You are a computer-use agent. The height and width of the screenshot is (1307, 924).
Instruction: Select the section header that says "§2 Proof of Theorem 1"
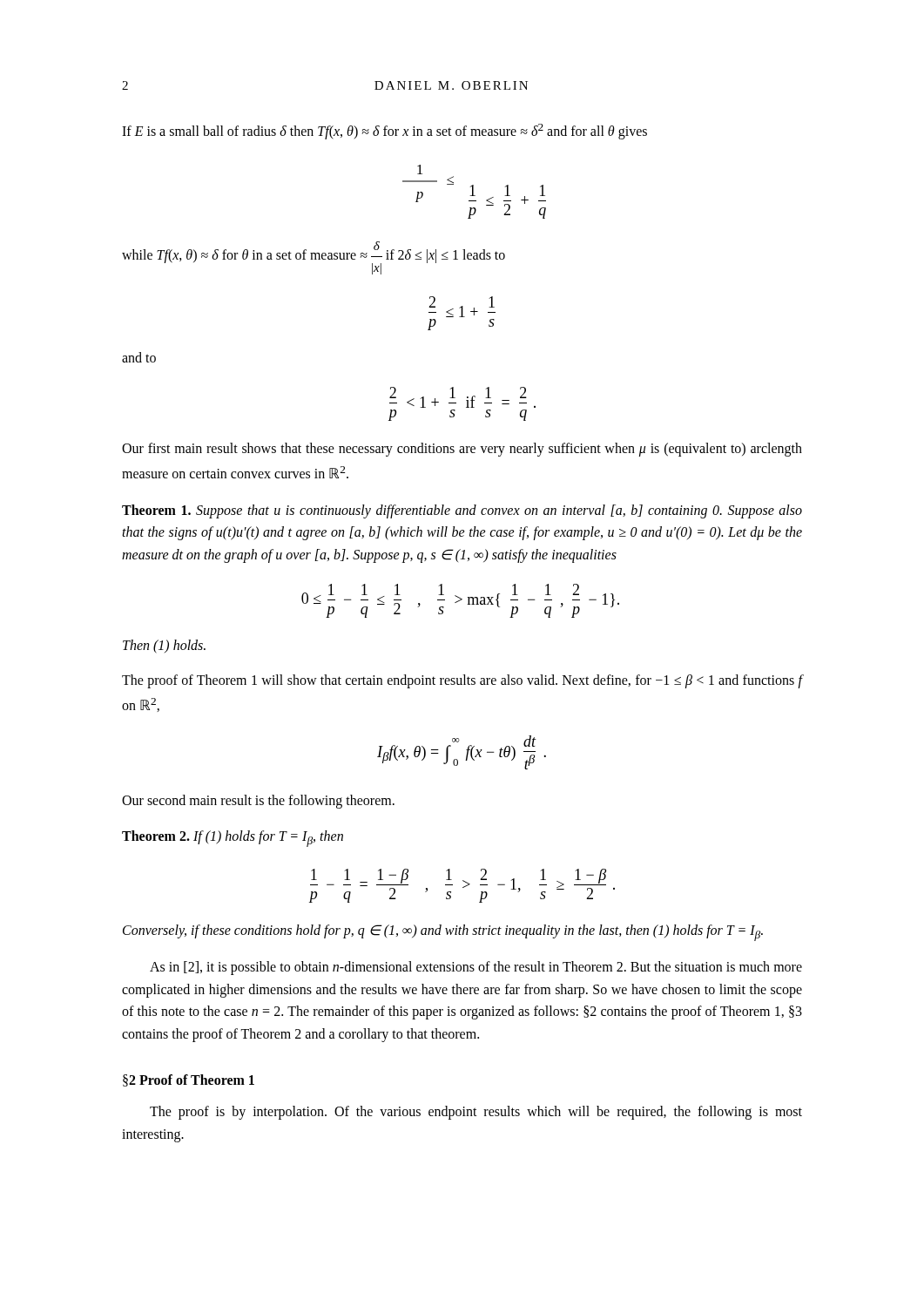[189, 1080]
